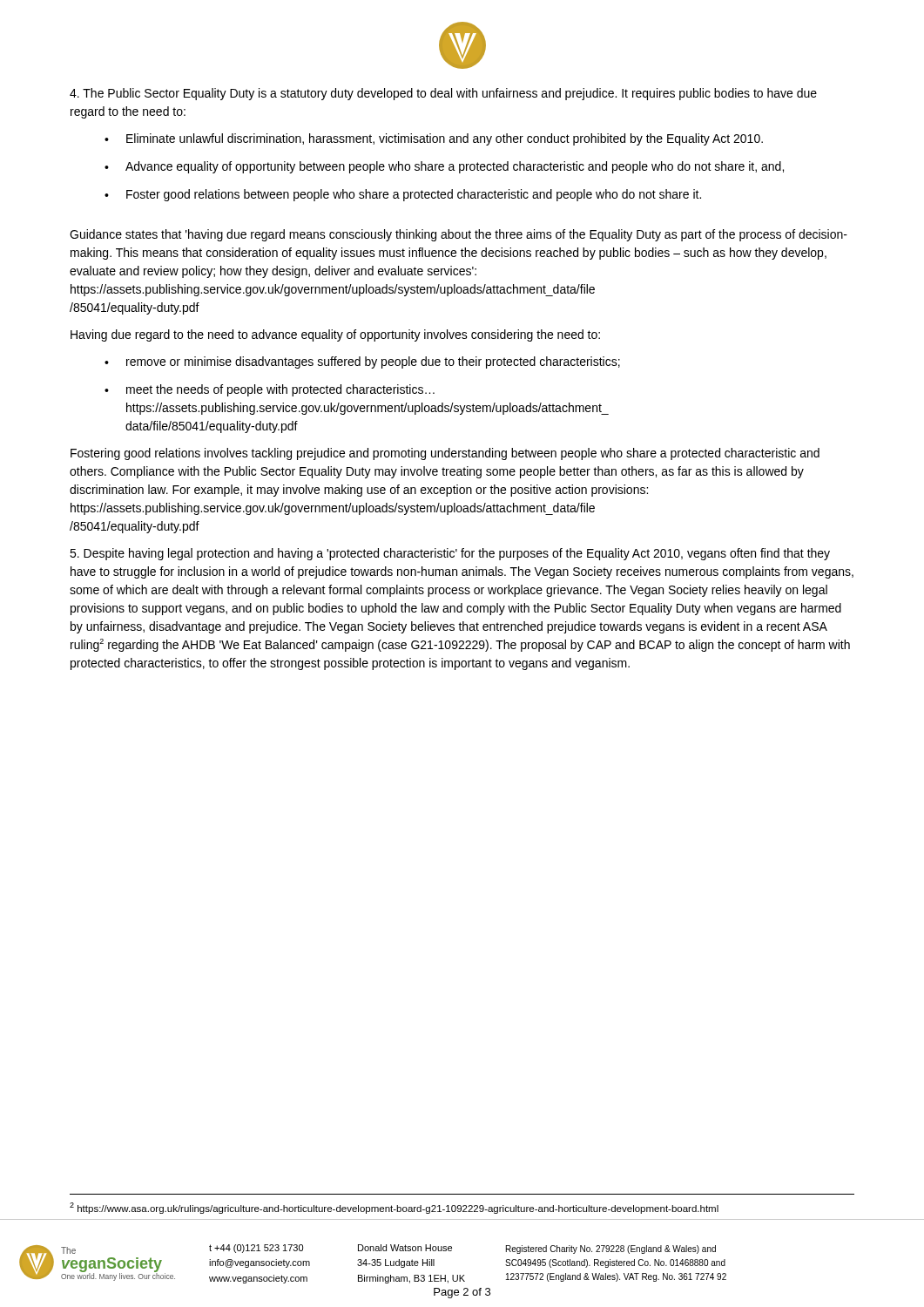This screenshot has height=1307, width=924.
Task: Find the block on this page that starts "• Advance equality of opportunity between people"
Action: tap(479, 167)
